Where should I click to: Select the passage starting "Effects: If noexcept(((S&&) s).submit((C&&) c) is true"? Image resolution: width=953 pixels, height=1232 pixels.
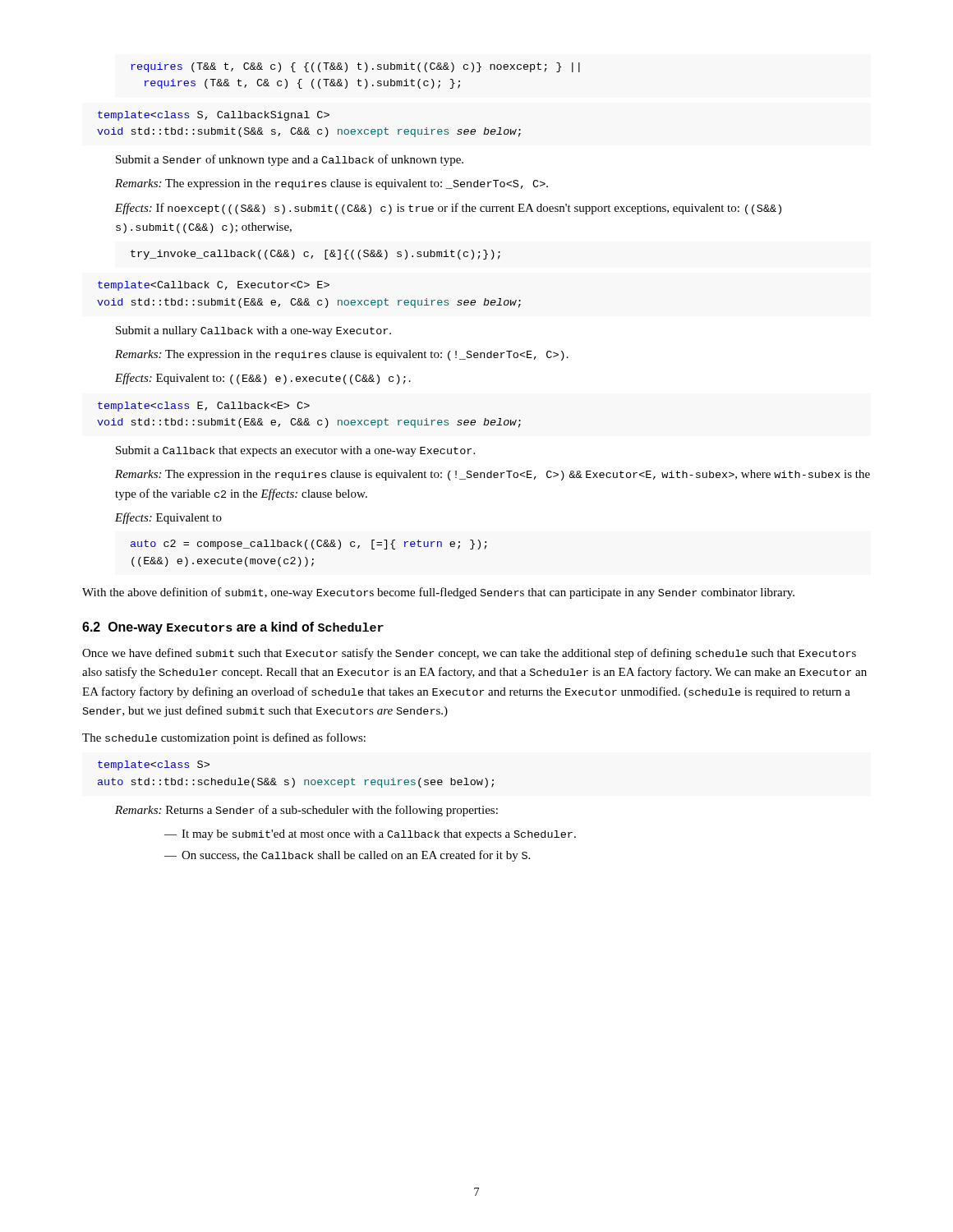click(449, 217)
